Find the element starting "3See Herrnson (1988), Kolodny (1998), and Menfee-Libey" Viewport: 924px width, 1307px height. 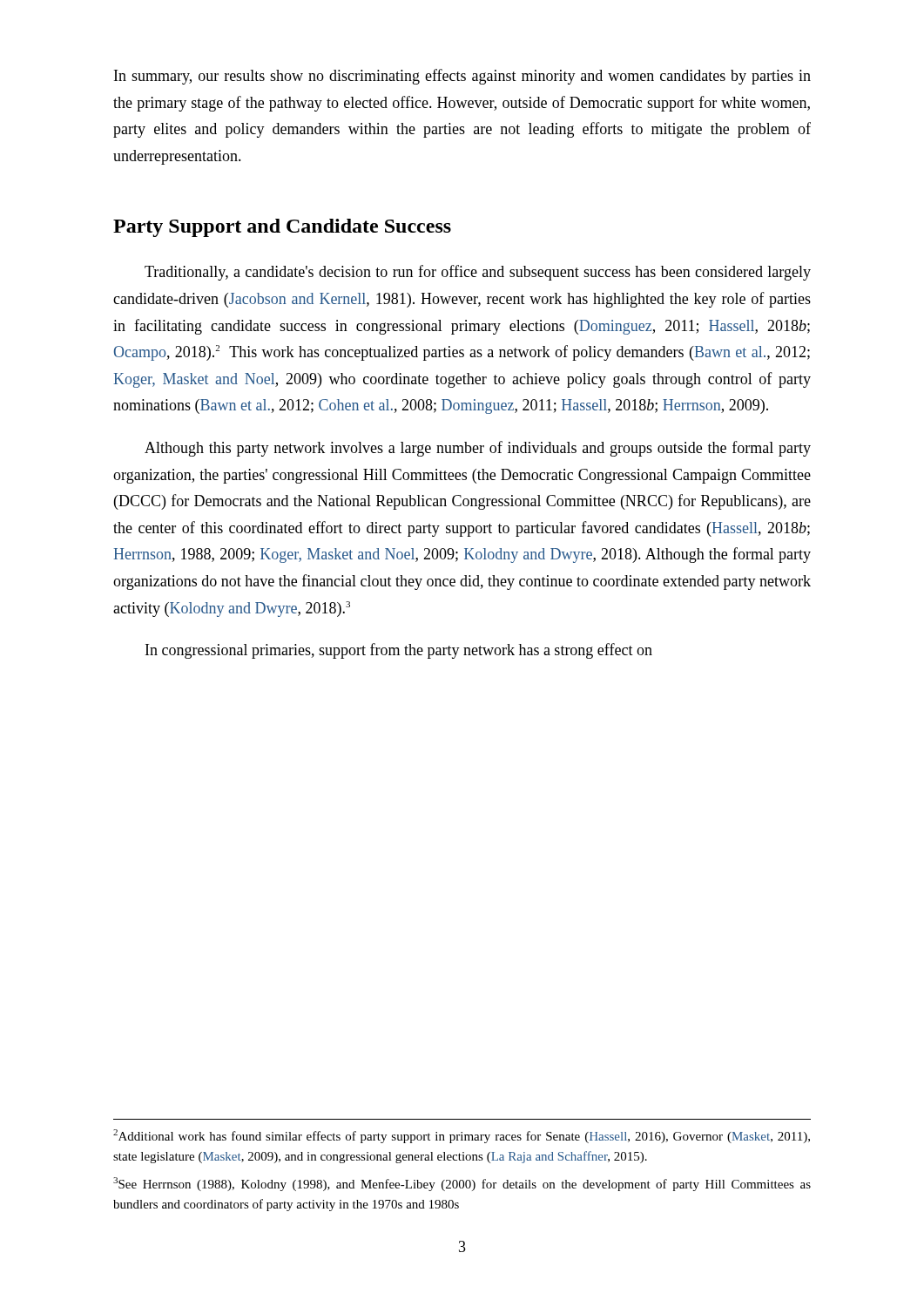click(462, 1193)
